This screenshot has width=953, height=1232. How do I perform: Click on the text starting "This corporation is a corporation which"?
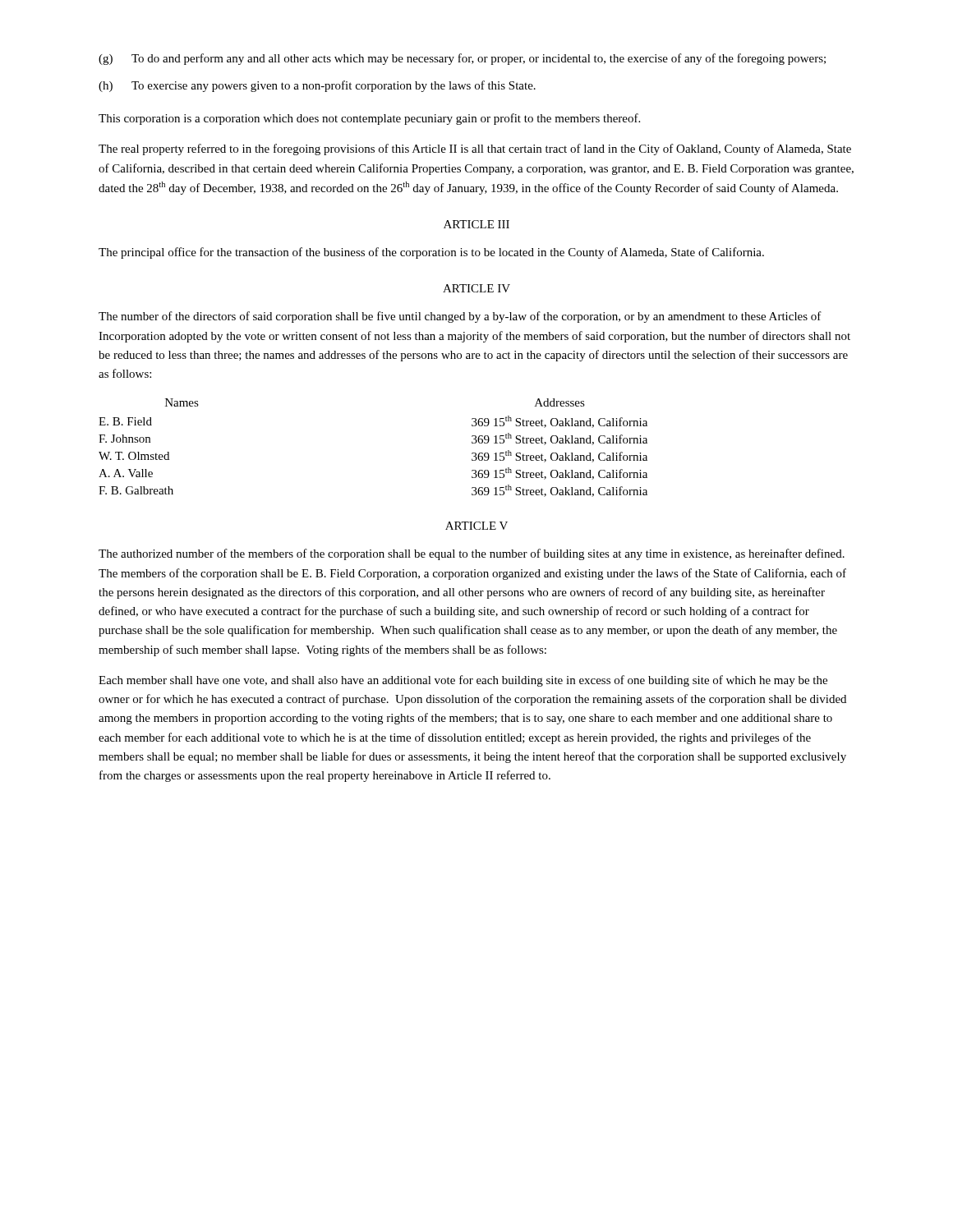point(370,118)
